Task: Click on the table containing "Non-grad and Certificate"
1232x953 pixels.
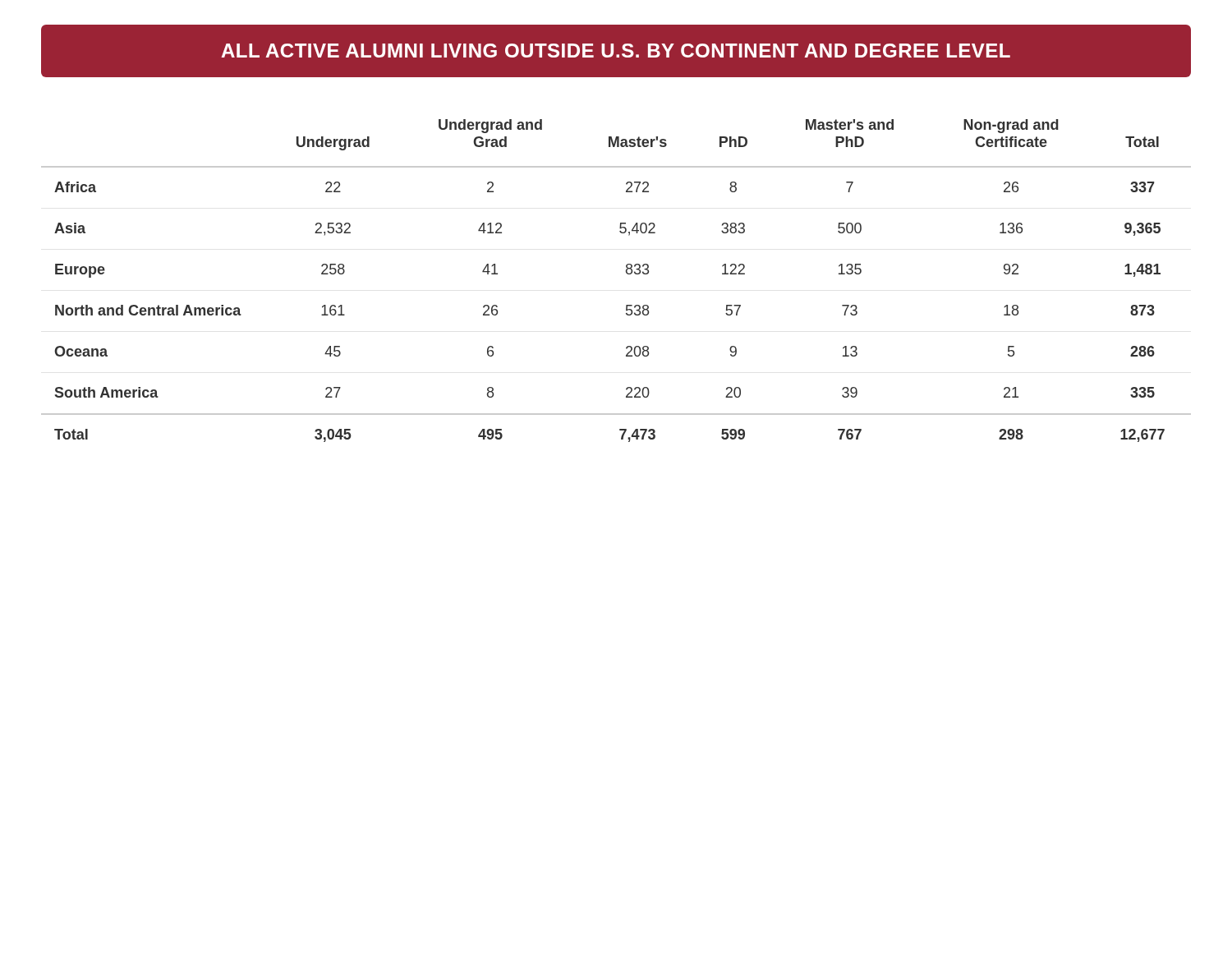Action: (616, 282)
